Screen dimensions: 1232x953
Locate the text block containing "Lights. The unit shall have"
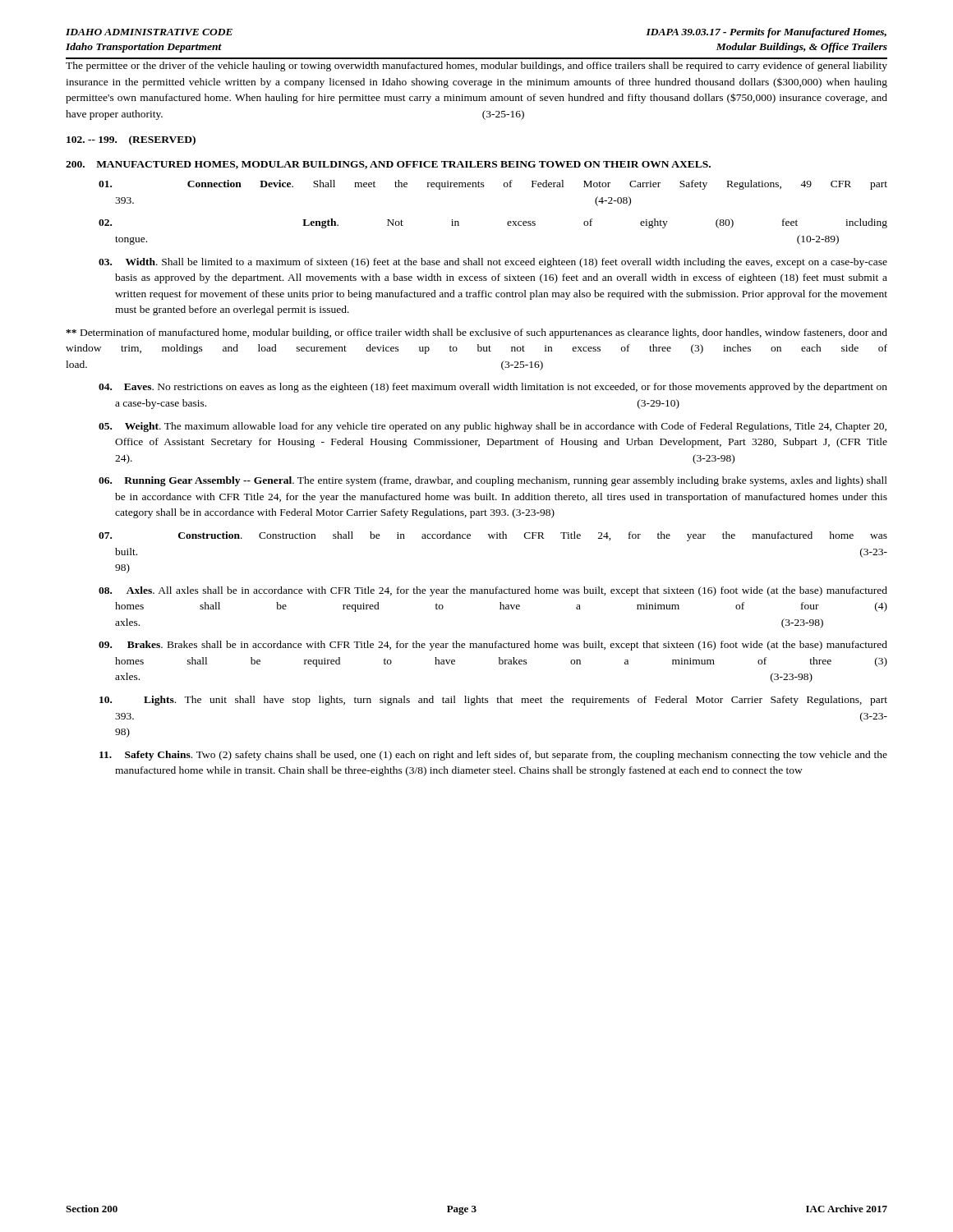pyautogui.click(x=511, y=700)
